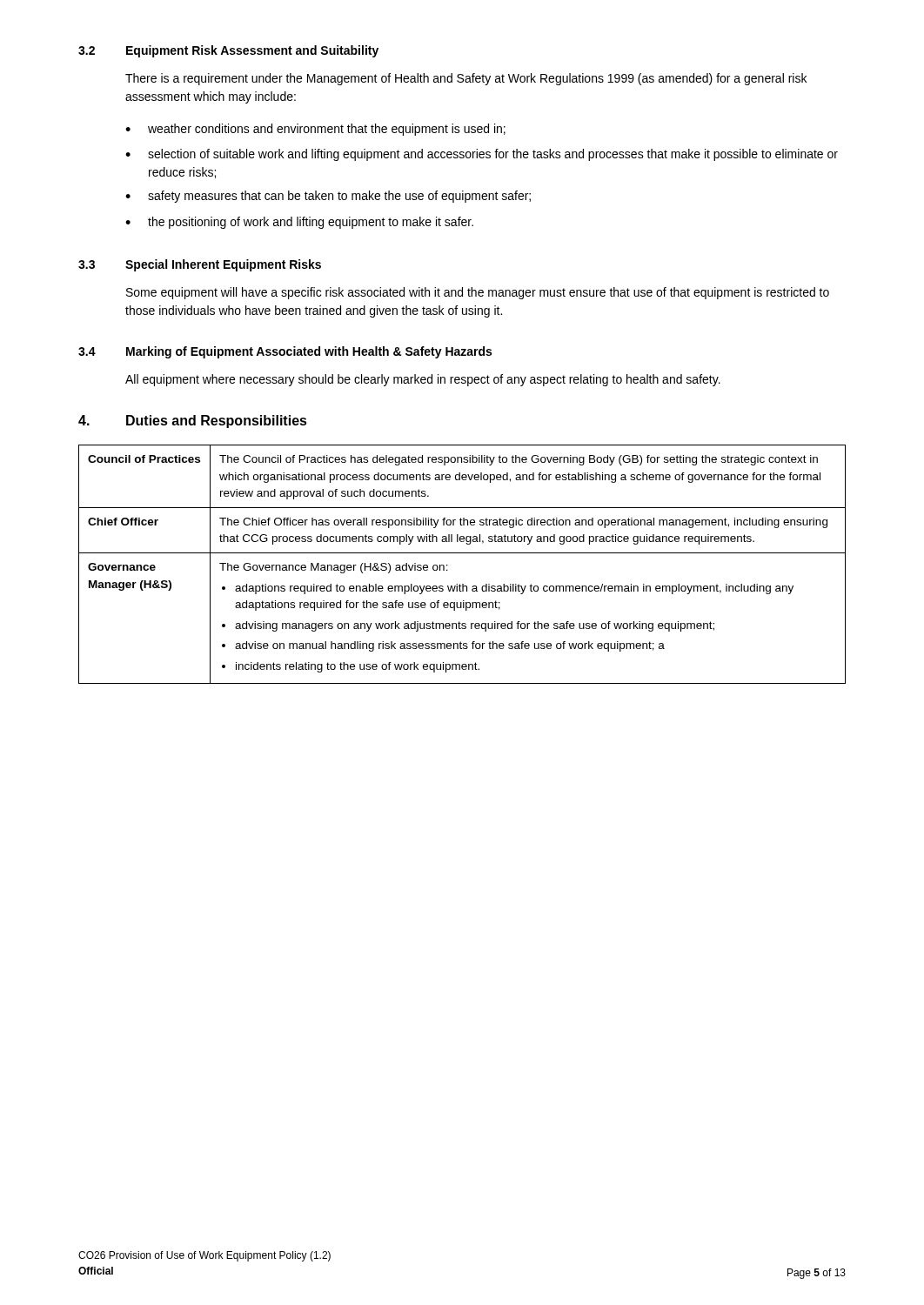Click on the section header containing "3.2 Equipment Risk Assessment and Suitability"
The image size is (924, 1305).
click(x=228, y=50)
